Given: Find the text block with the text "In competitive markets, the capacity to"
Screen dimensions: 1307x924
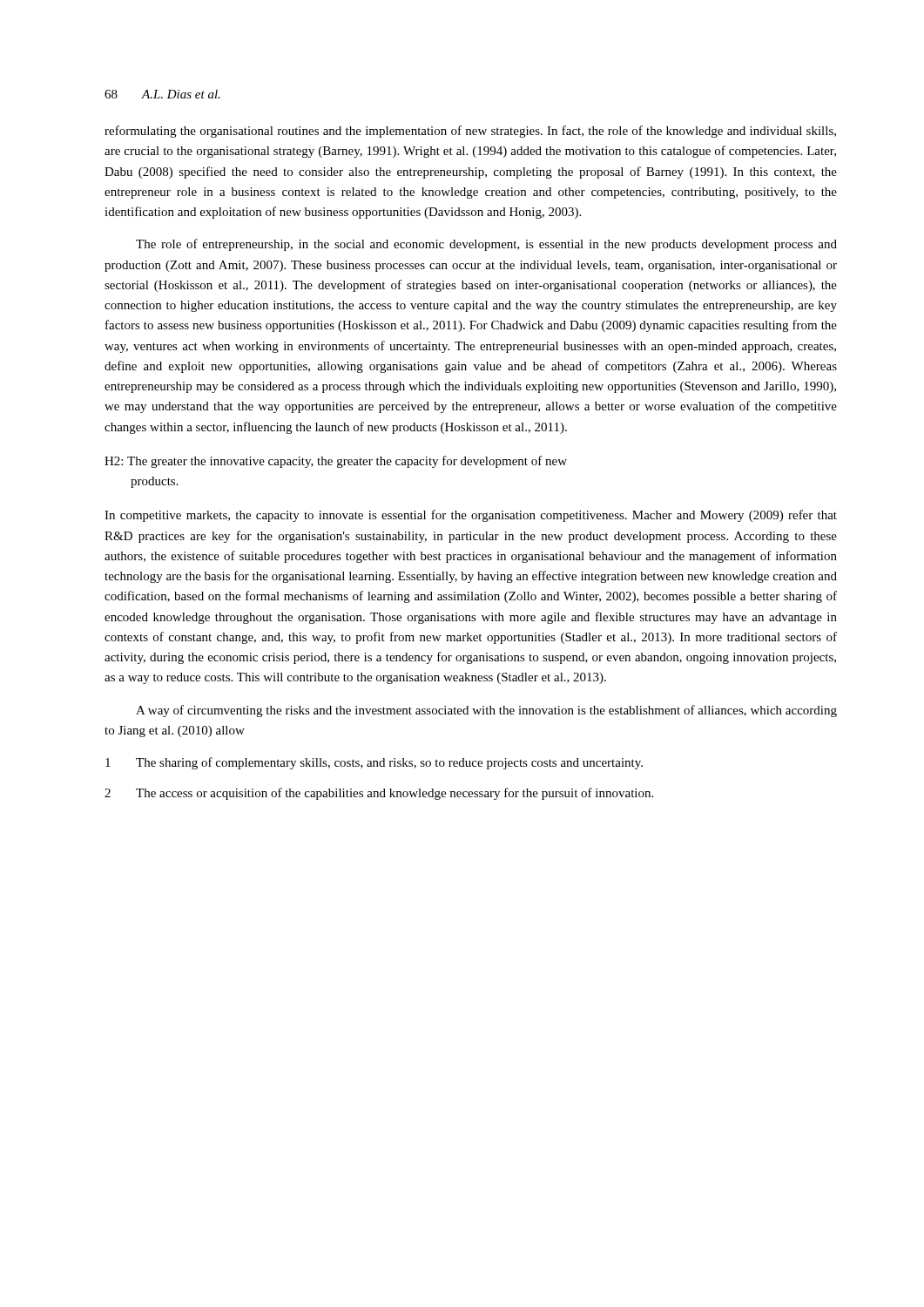Looking at the screenshot, I should pyautogui.click(x=471, y=596).
